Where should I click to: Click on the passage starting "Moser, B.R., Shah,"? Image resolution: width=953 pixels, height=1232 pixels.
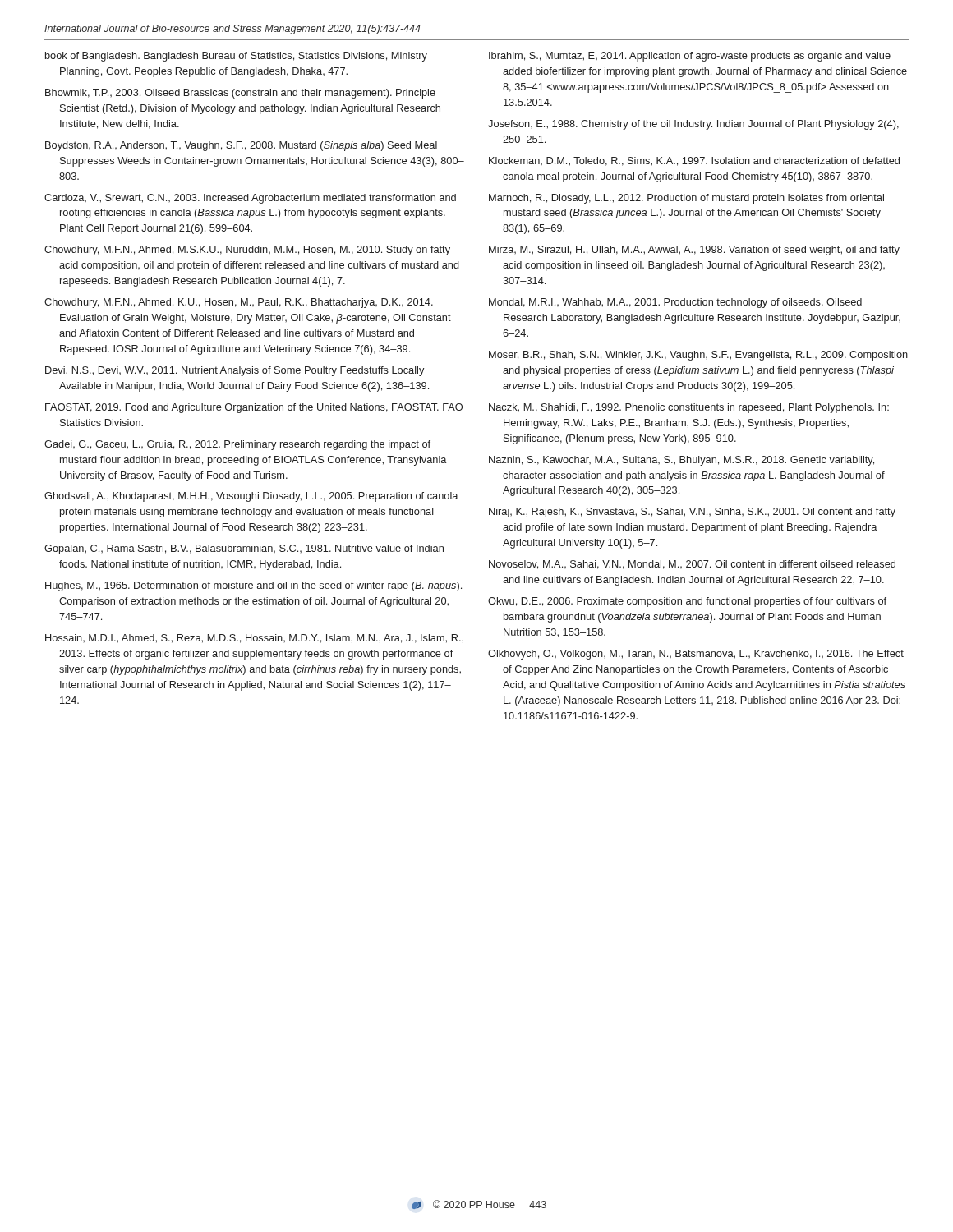click(x=698, y=370)
